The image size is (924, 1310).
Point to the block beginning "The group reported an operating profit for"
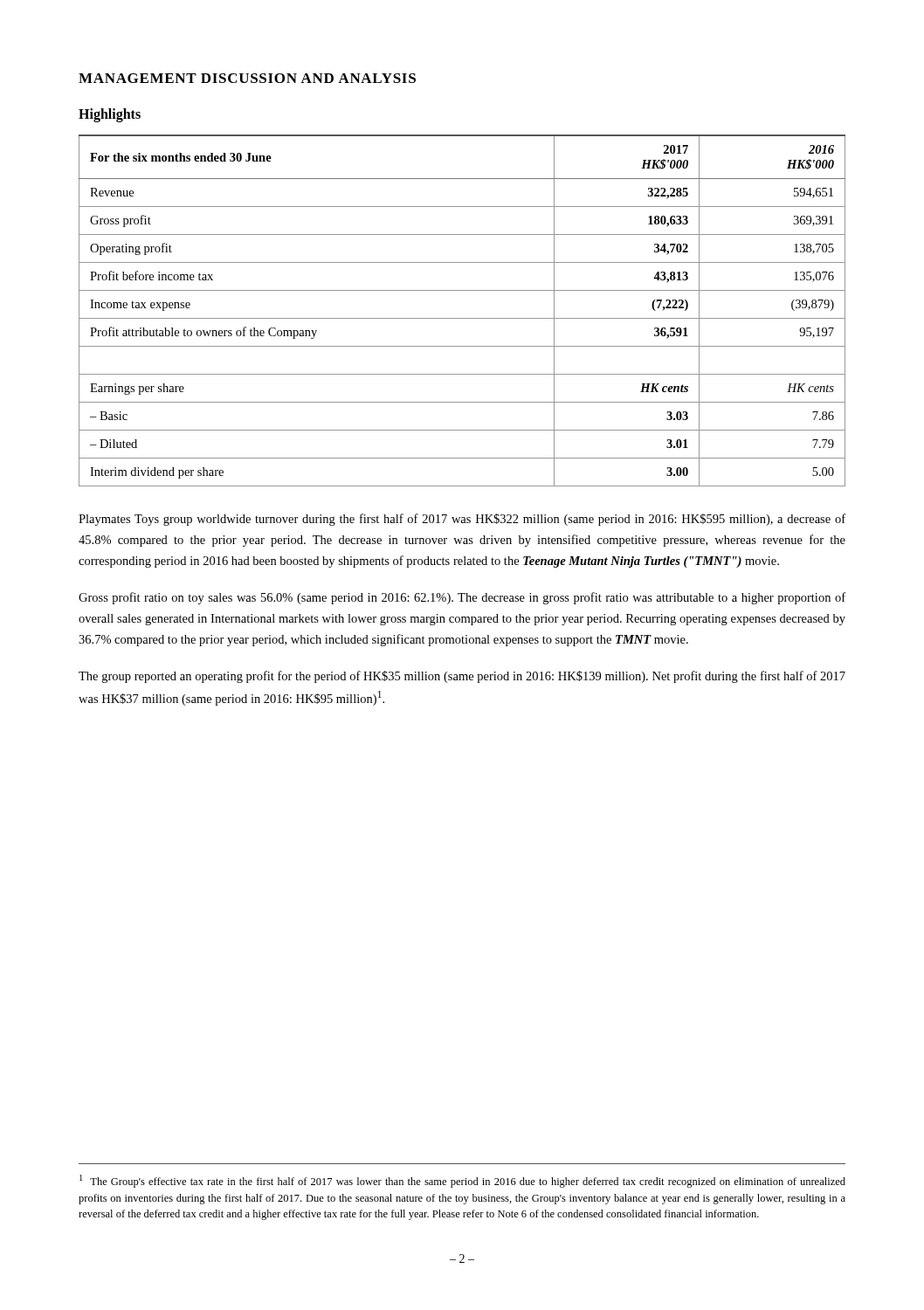462,687
